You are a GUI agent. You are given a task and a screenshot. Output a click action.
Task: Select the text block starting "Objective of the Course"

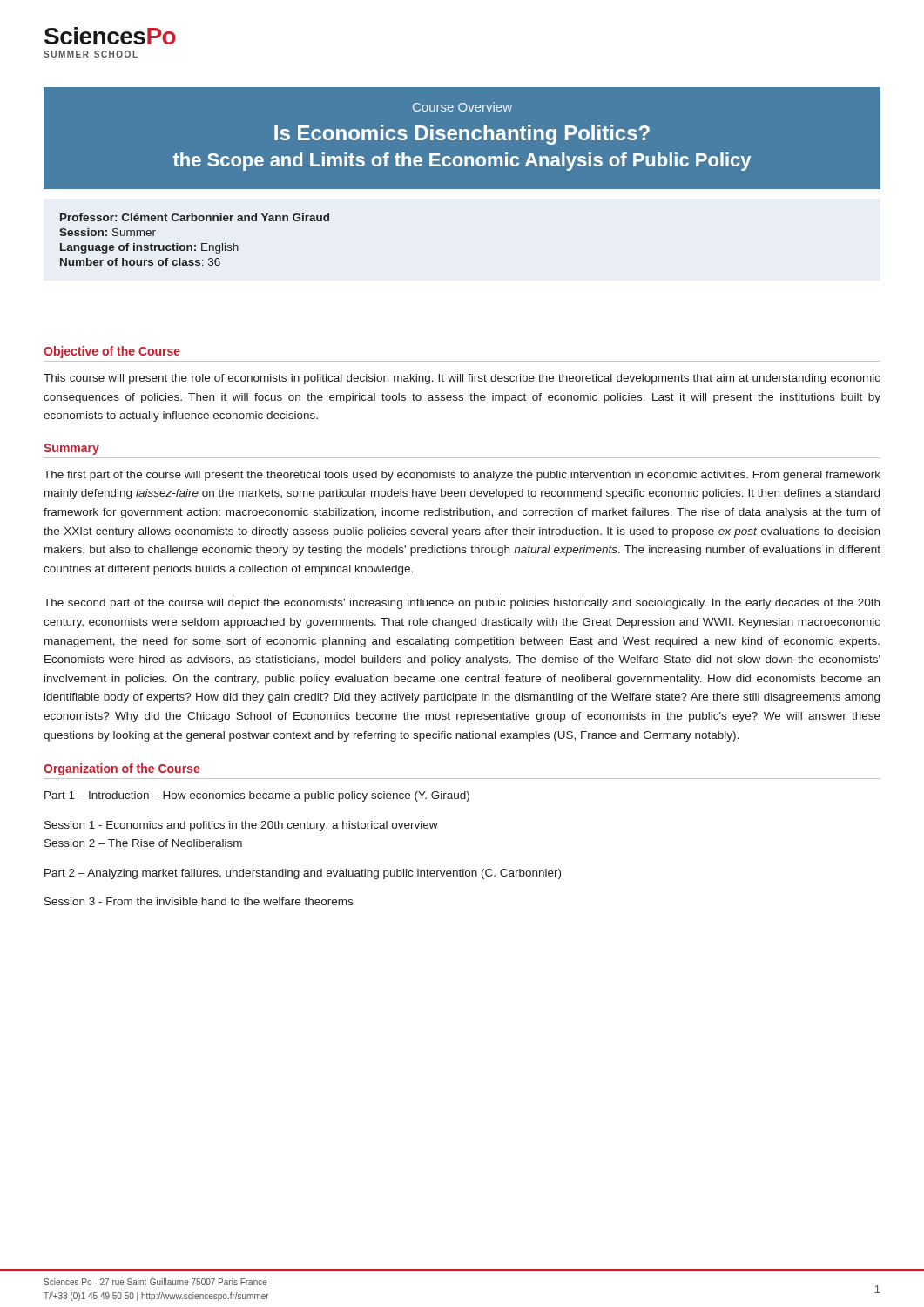click(x=112, y=351)
